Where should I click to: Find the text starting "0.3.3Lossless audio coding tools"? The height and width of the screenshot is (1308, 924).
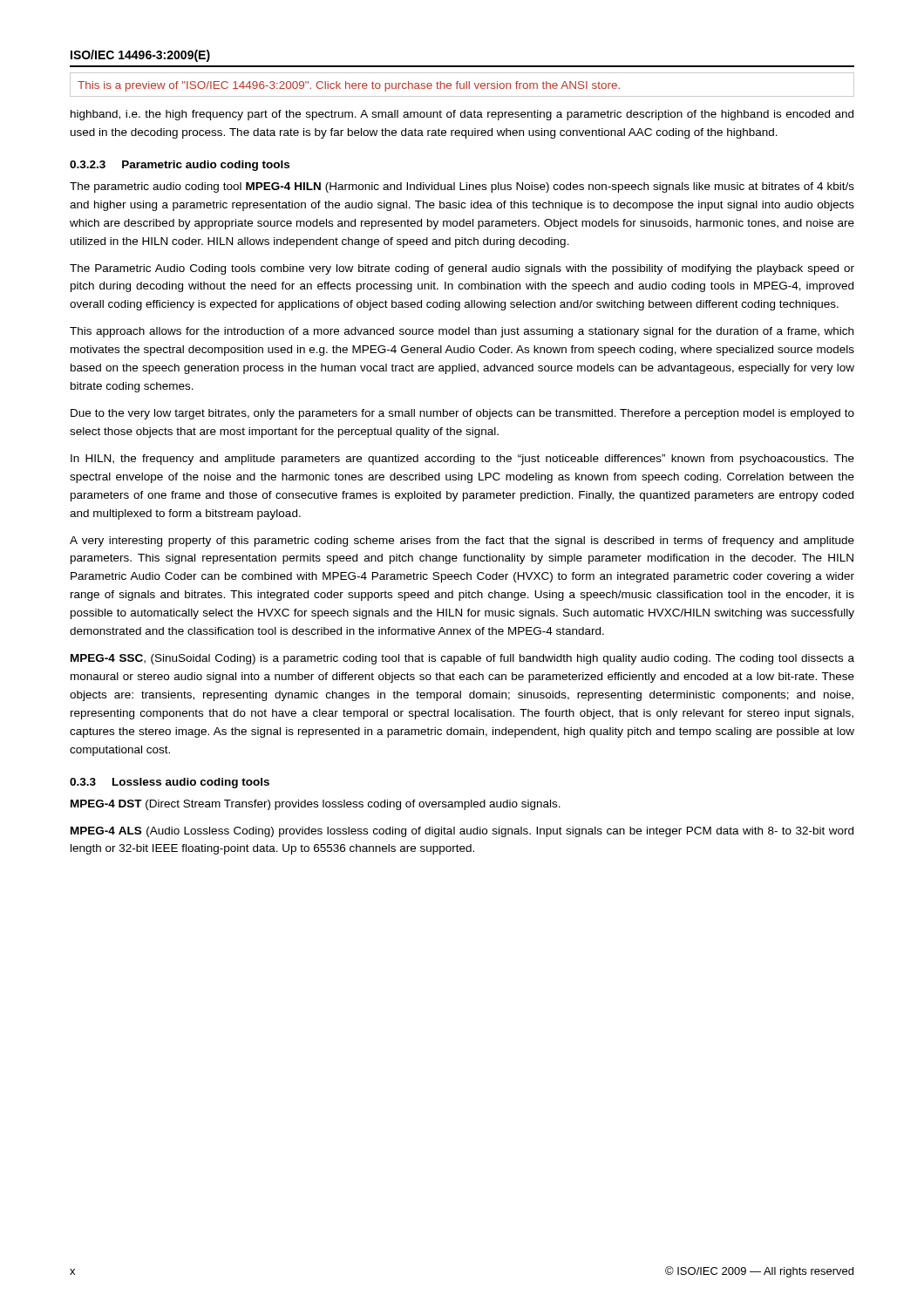170,781
